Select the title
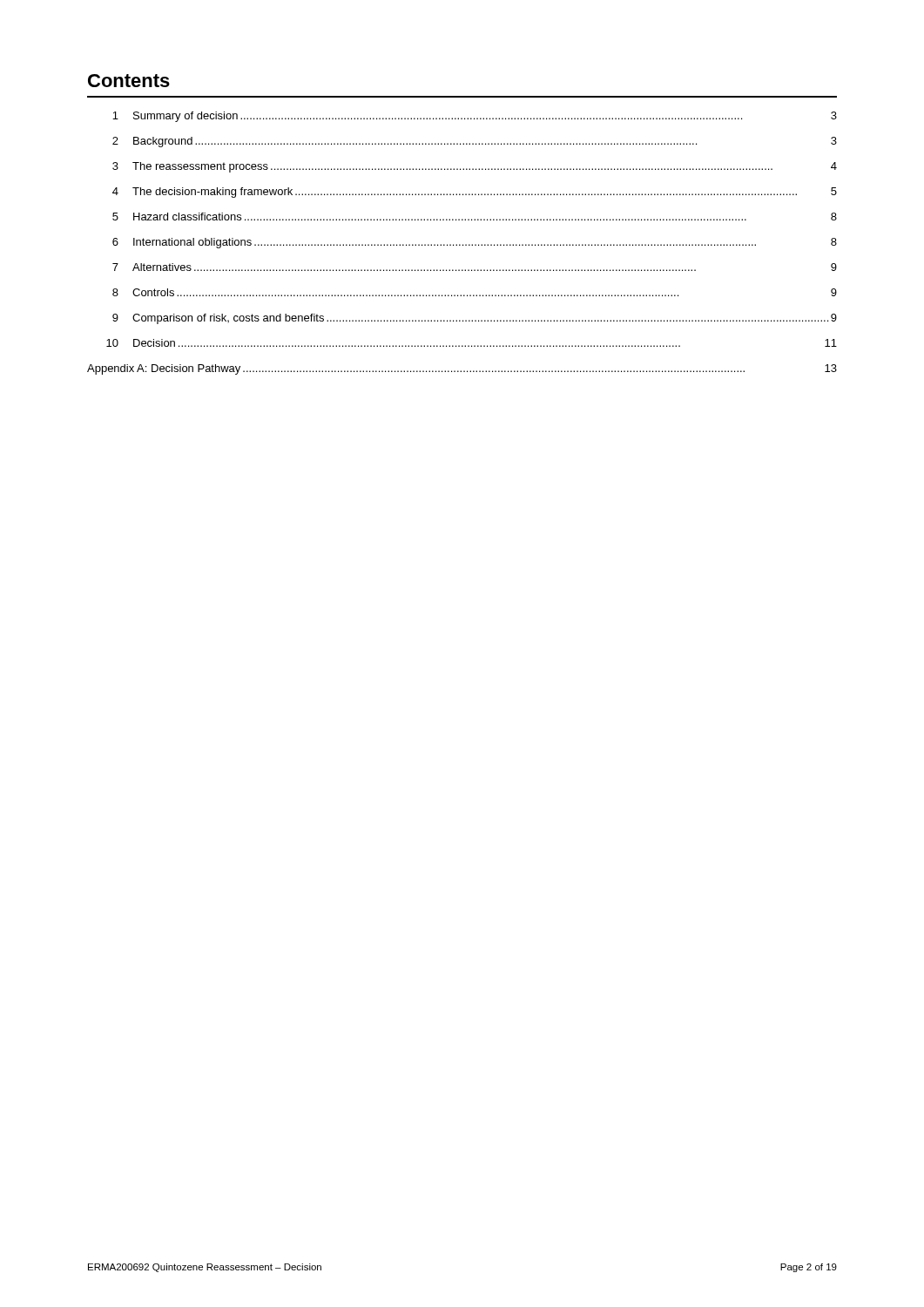 462,84
